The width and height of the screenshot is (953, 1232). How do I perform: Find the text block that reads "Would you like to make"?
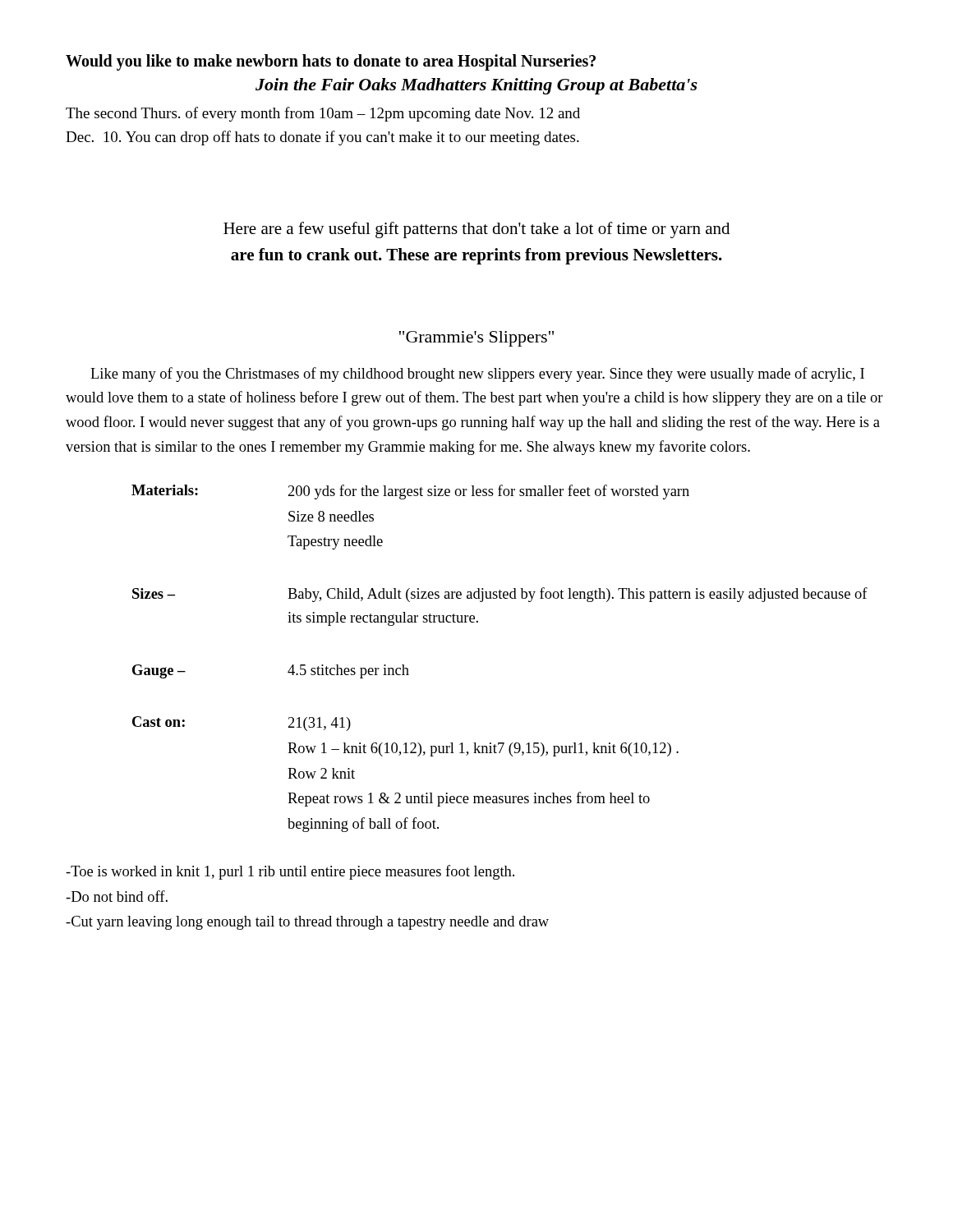[476, 99]
